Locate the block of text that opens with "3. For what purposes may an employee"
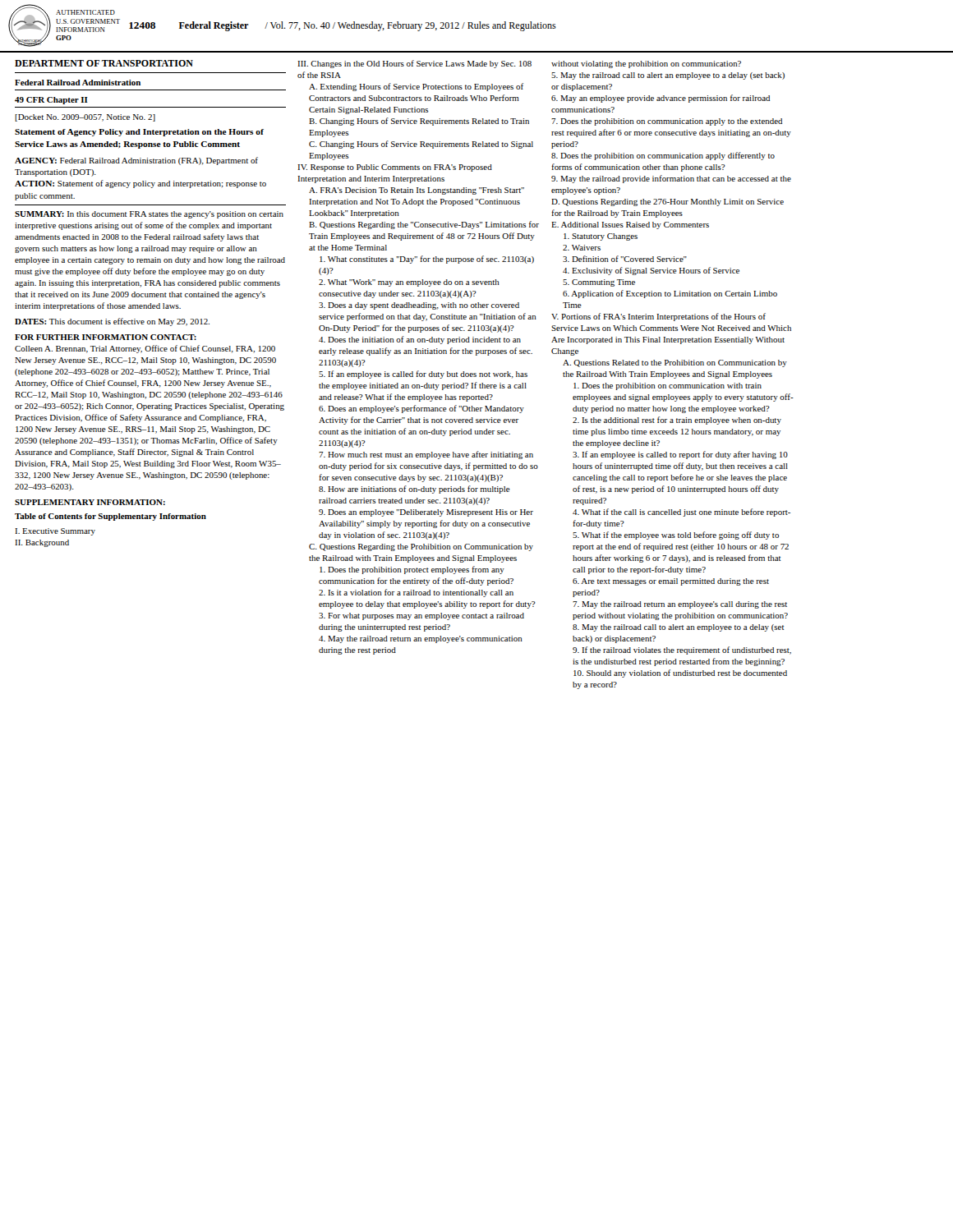This screenshot has height=1232, width=953. (421, 621)
